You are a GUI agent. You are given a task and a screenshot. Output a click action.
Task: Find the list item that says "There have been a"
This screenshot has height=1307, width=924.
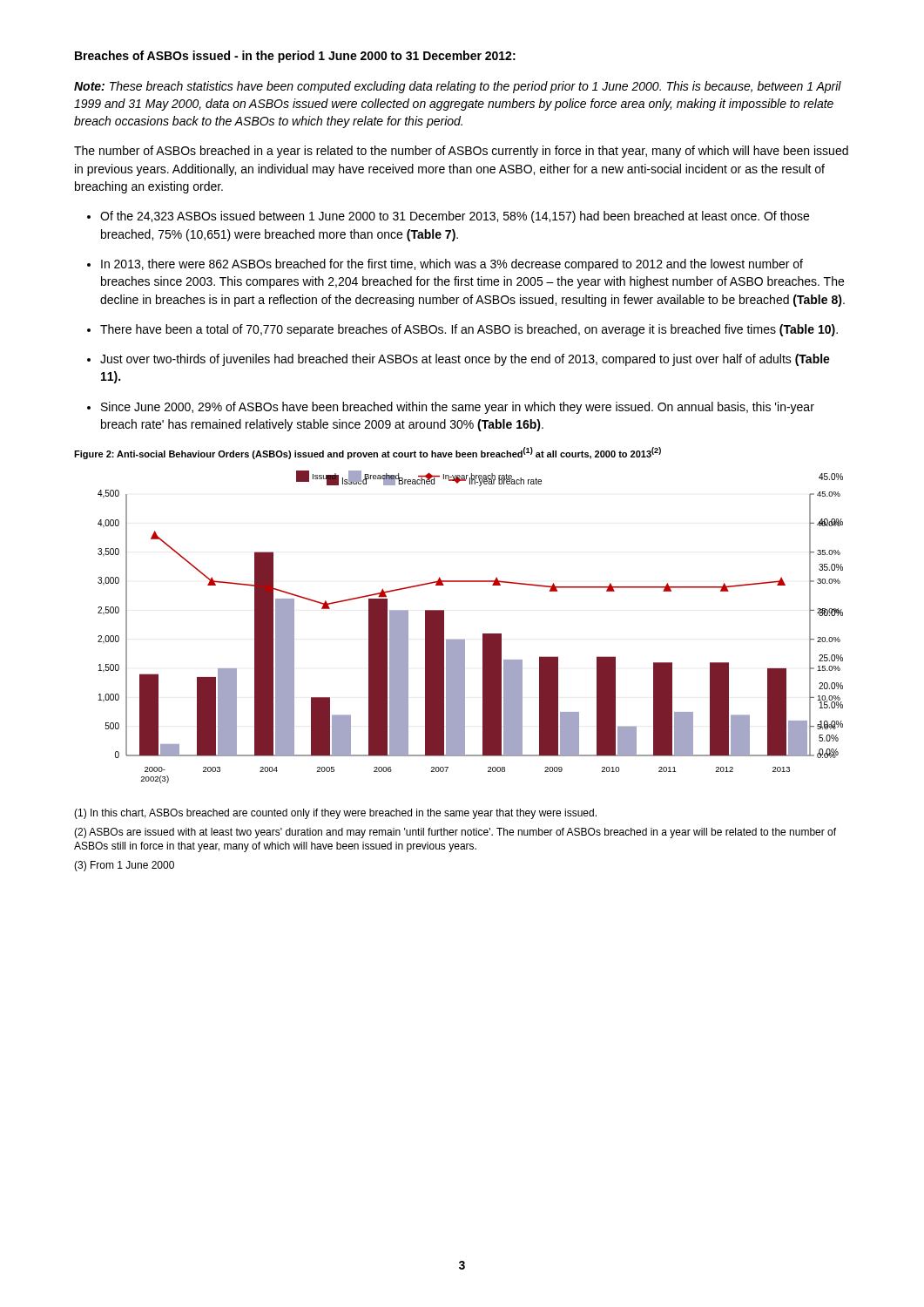coord(469,329)
